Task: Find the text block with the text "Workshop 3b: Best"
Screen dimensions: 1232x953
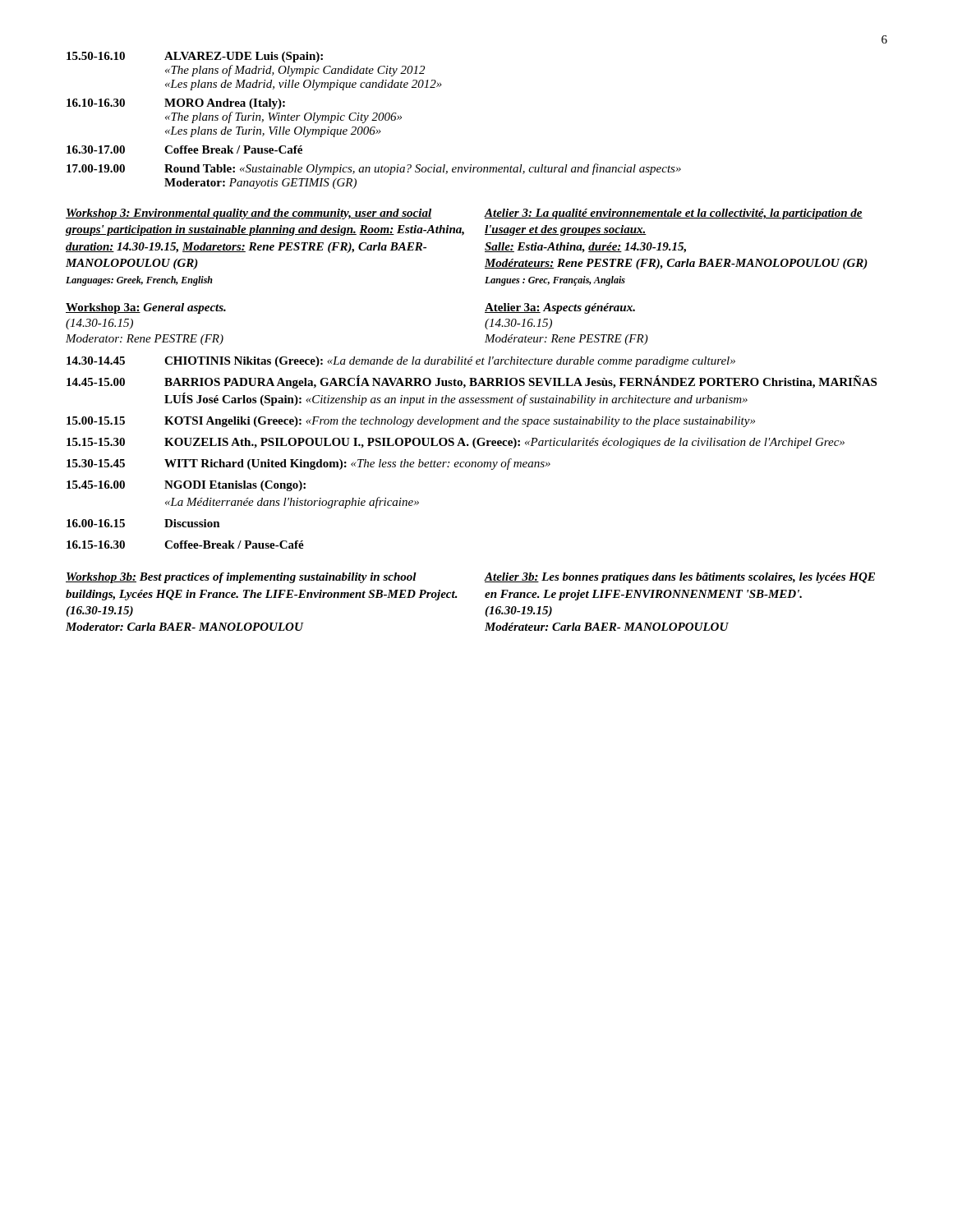Action: [x=262, y=602]
